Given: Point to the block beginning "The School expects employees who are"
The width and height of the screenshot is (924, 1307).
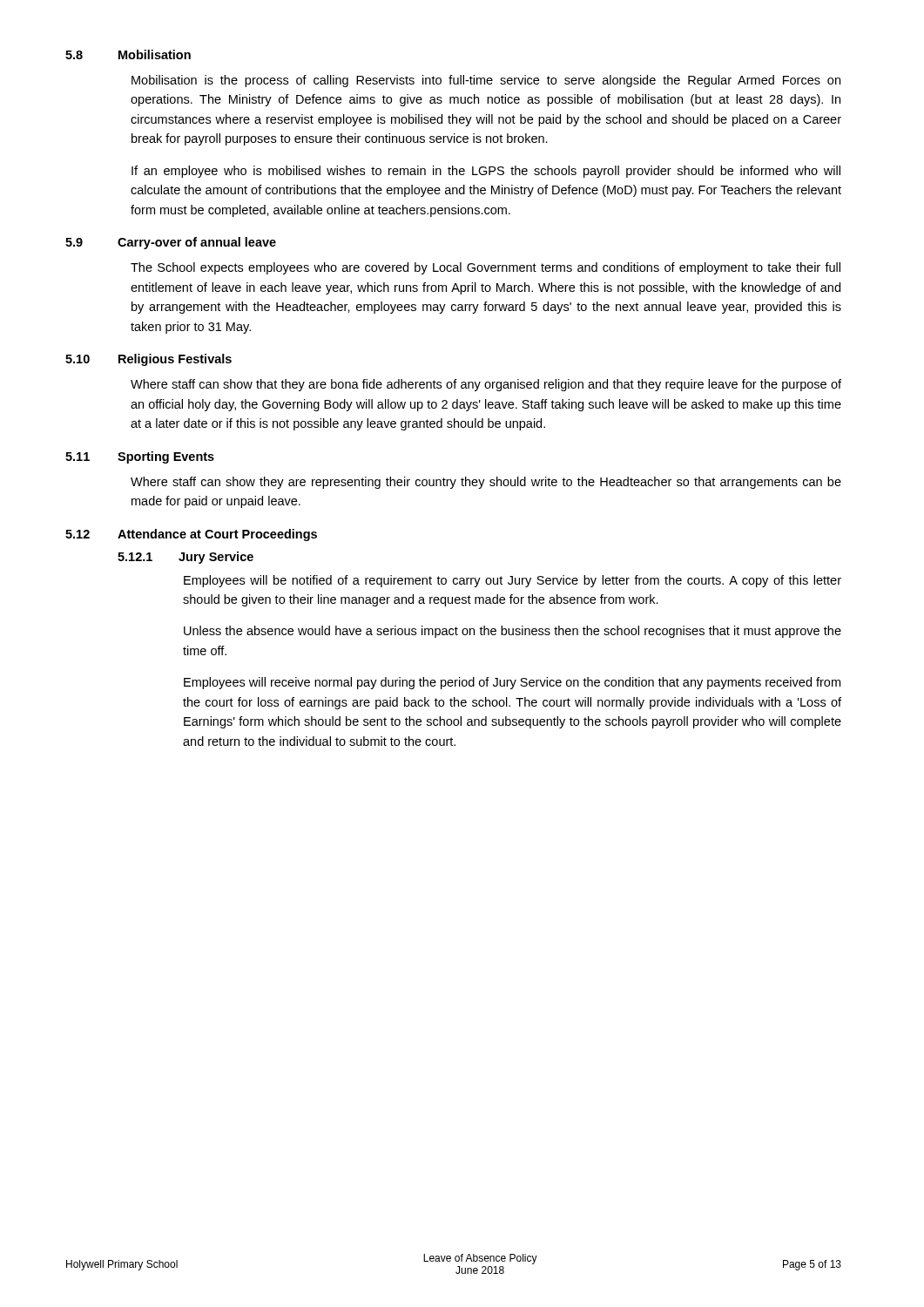Looking at the screenshot, I should pos(486,297).
